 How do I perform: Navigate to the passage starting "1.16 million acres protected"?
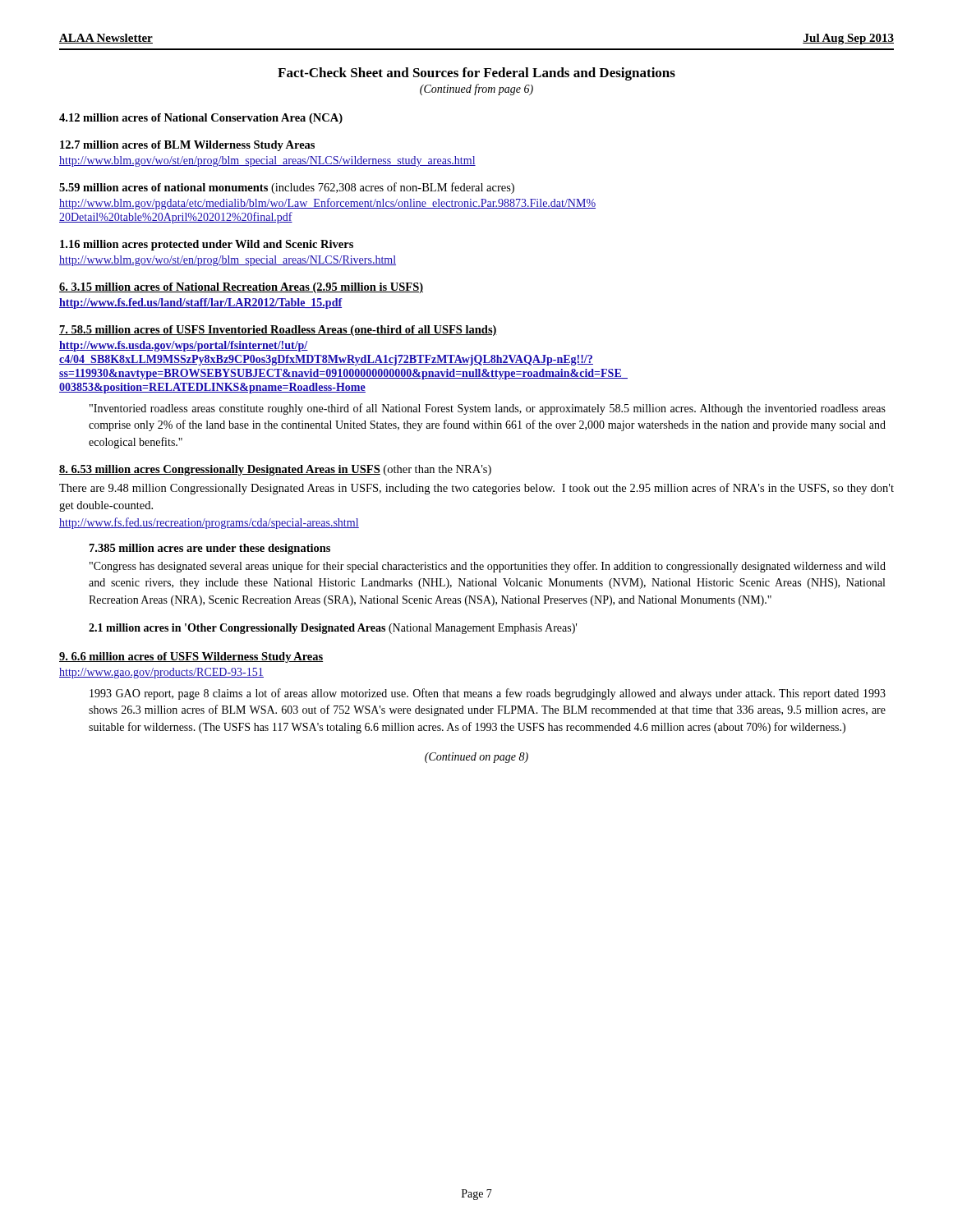tap(206, 244)
